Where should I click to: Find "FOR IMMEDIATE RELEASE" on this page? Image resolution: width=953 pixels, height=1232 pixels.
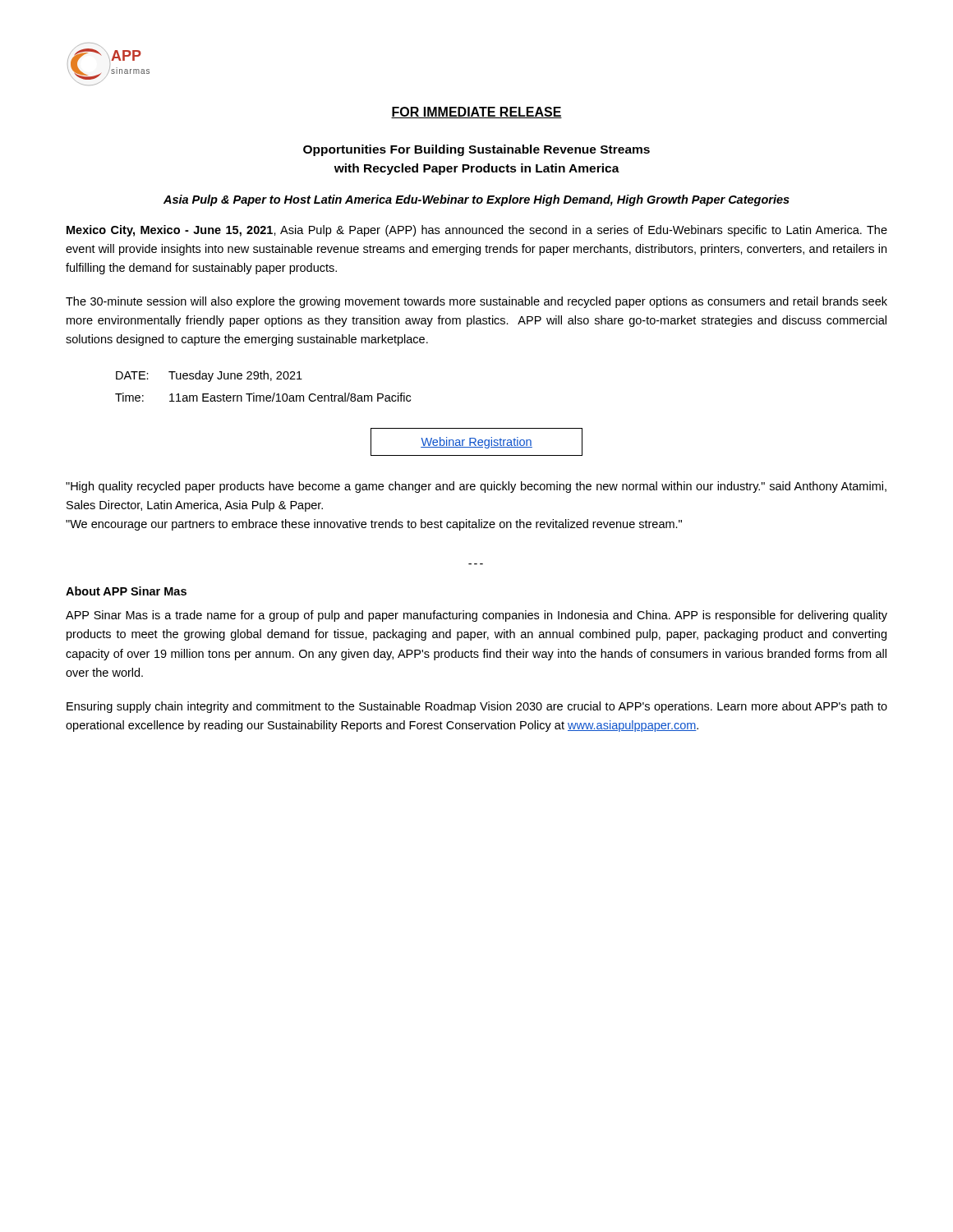point(476,112)
